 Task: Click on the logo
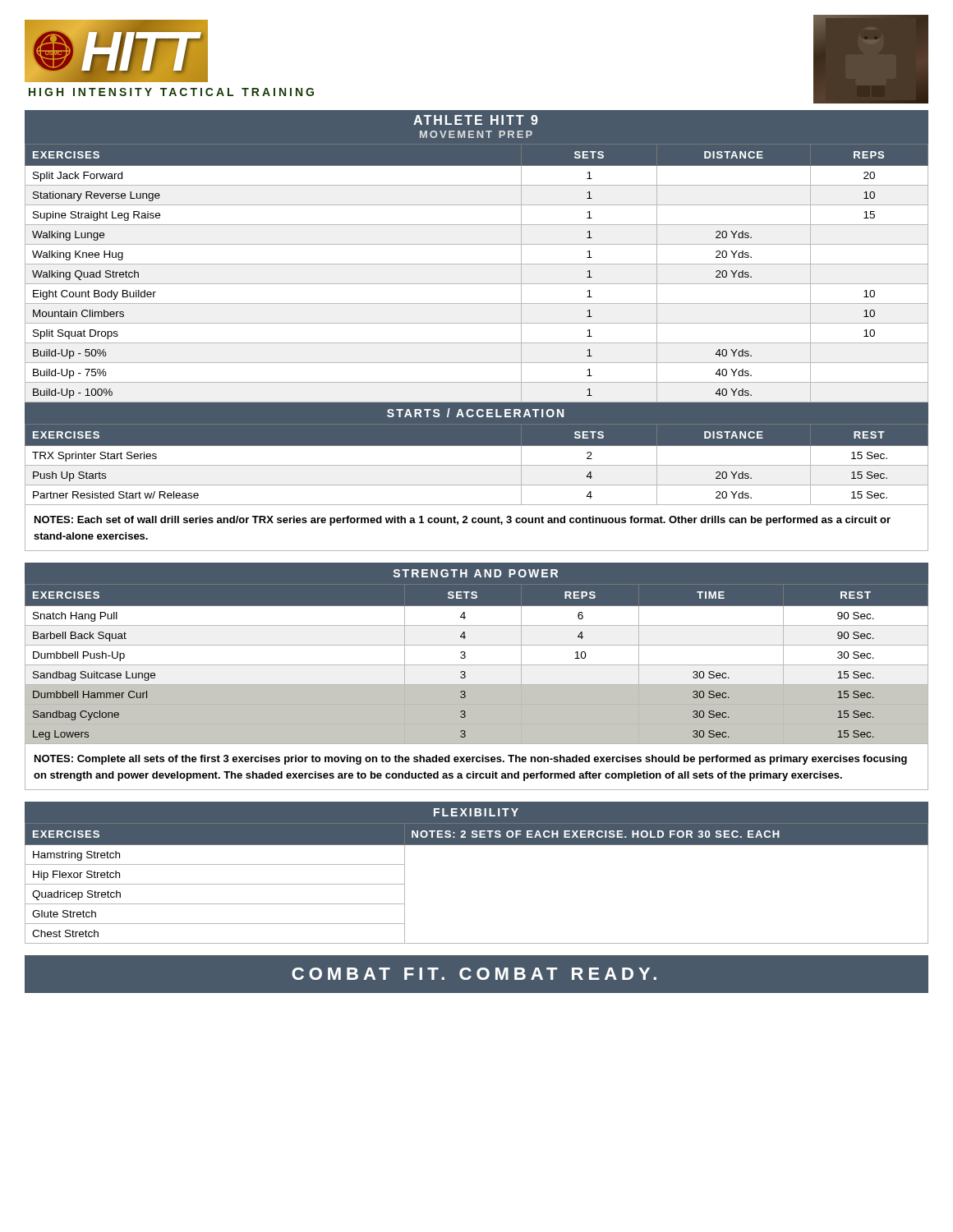click(x=116, y=51)
